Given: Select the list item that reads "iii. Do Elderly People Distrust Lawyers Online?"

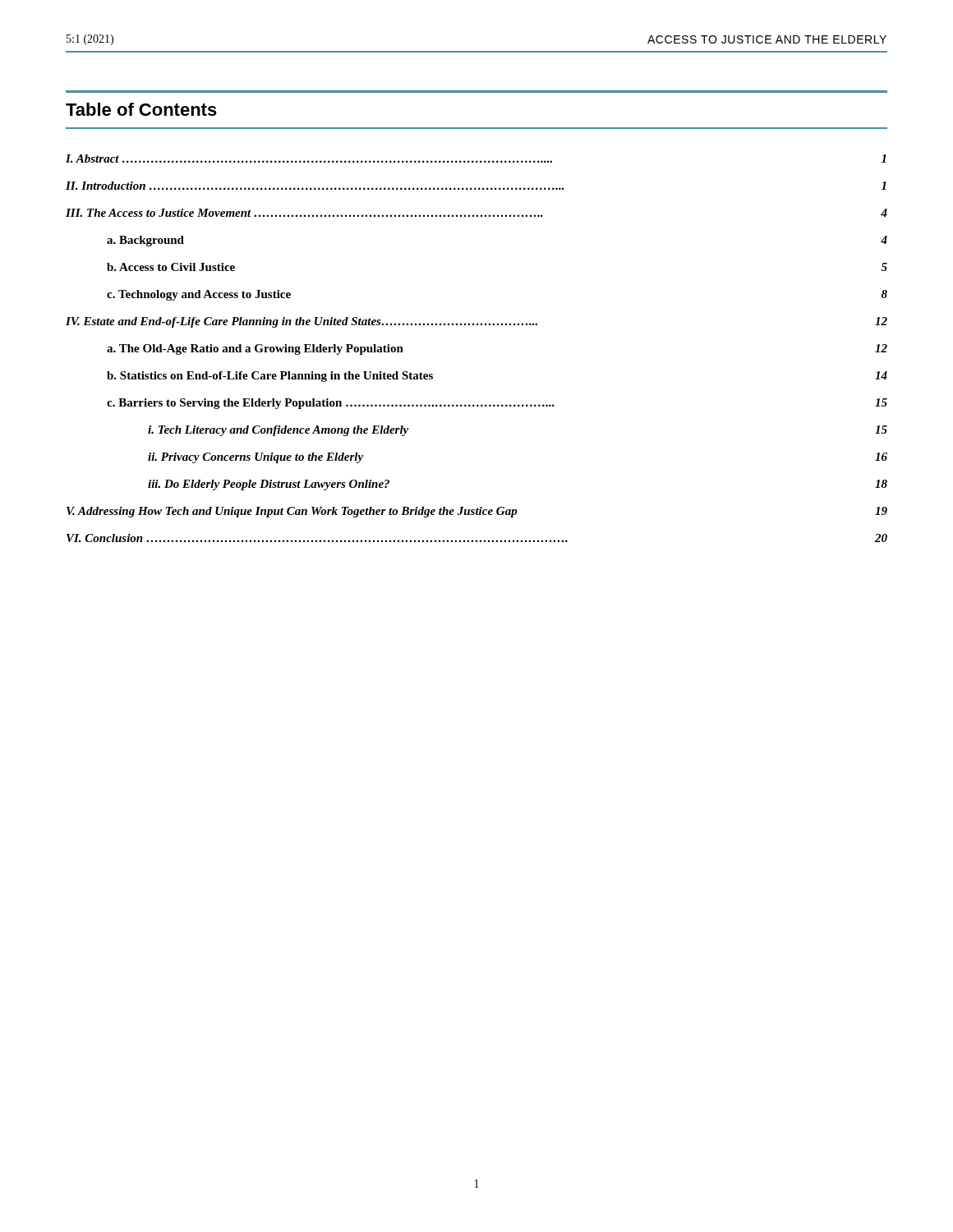Looking at the screenshot, I should (279, 485).
